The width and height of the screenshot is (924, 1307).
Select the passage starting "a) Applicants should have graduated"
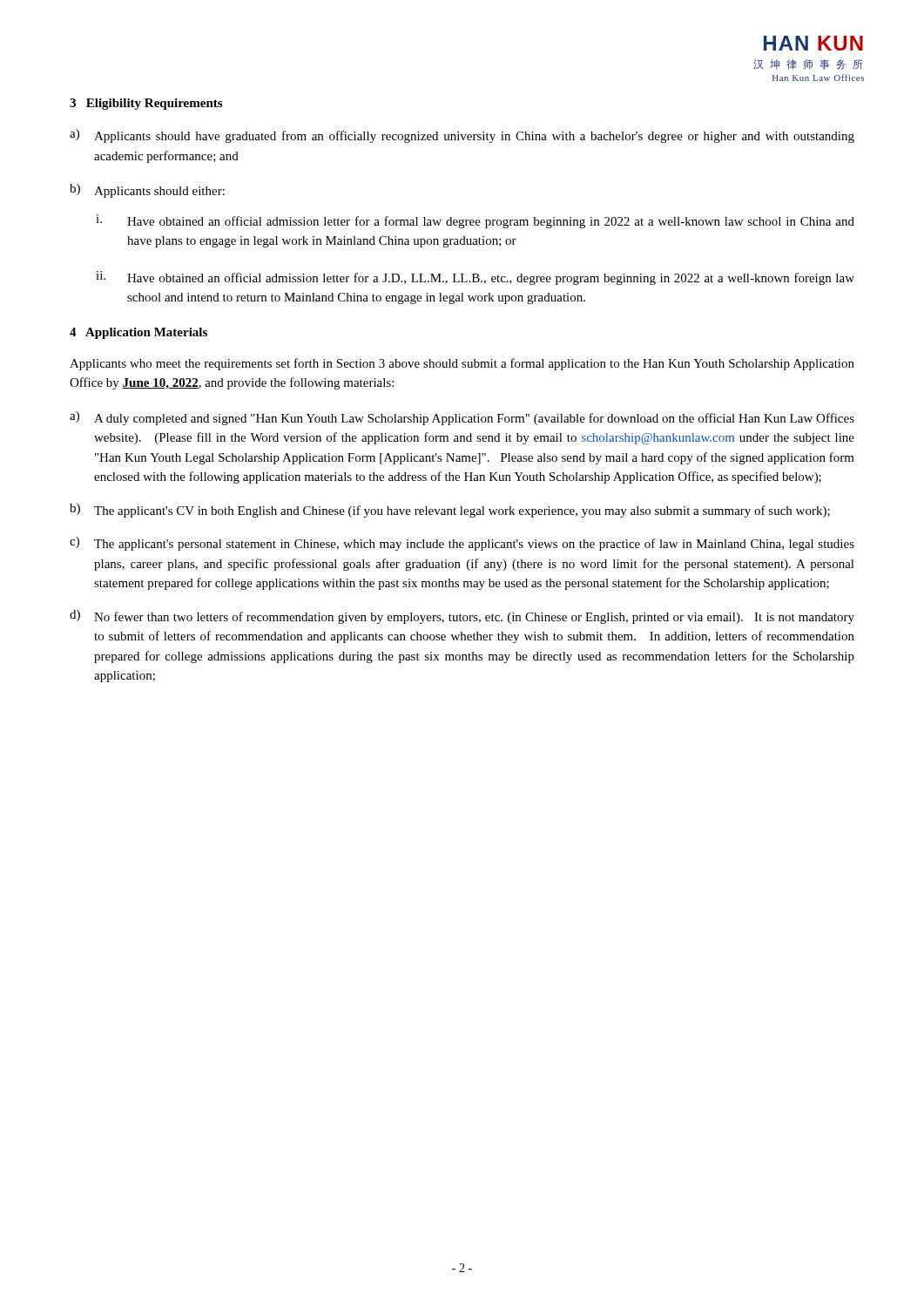pos(462,146)
